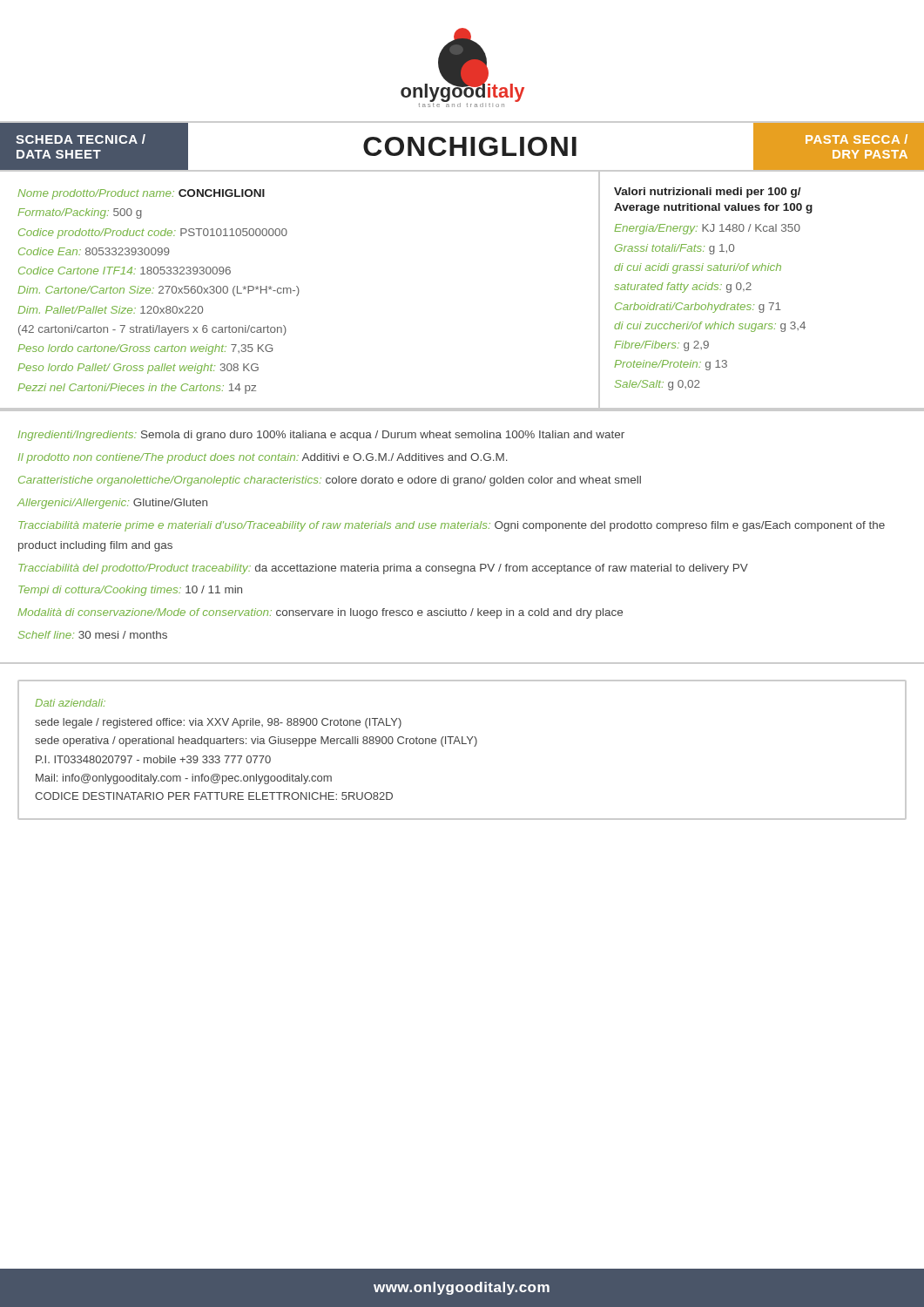Find the text starting "Valori nutrizionali medi per 100"

762,289
